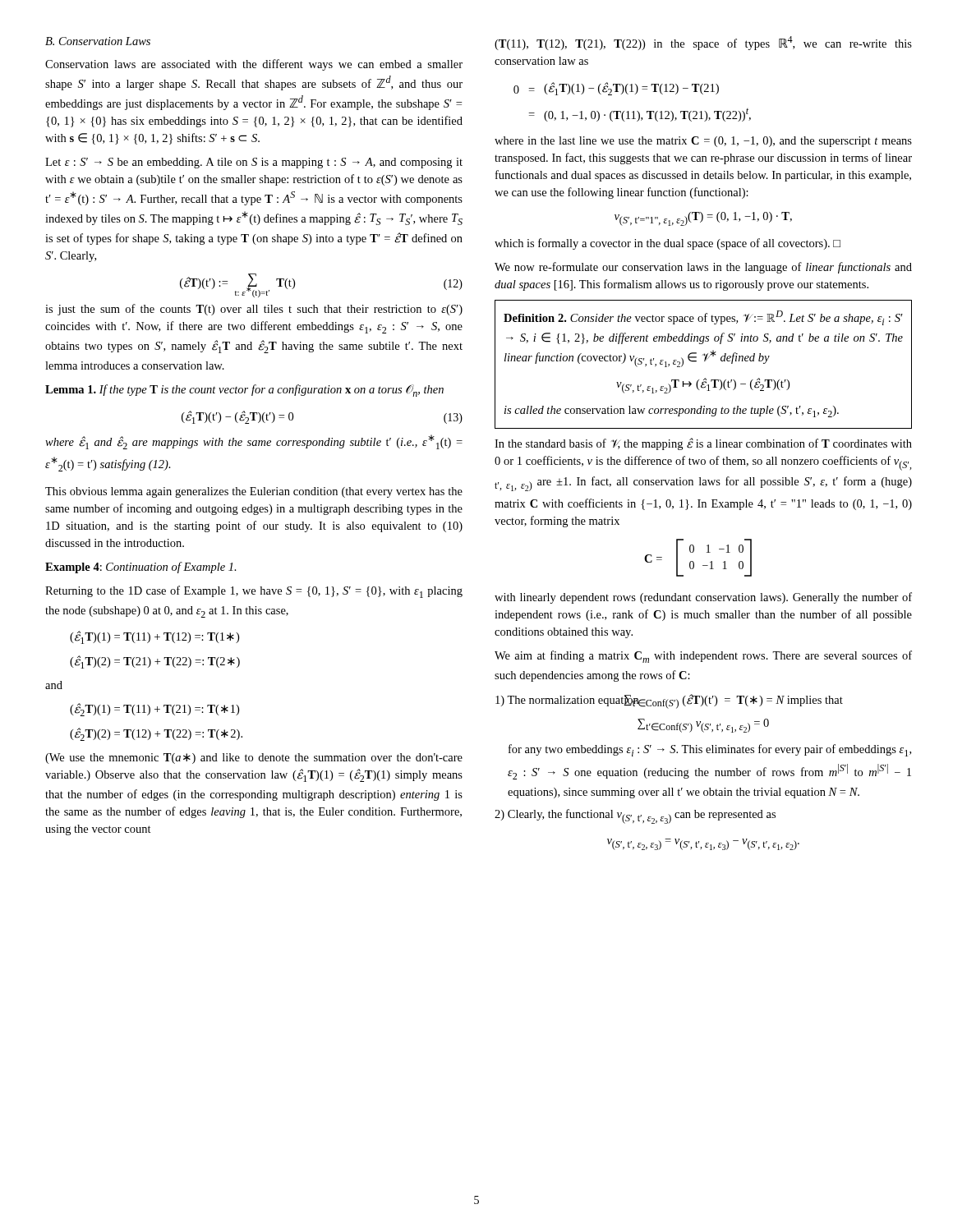Screen dimensions: 1232x953
Task: Point to the element starting "where in the"
Action: pos(703,167)
